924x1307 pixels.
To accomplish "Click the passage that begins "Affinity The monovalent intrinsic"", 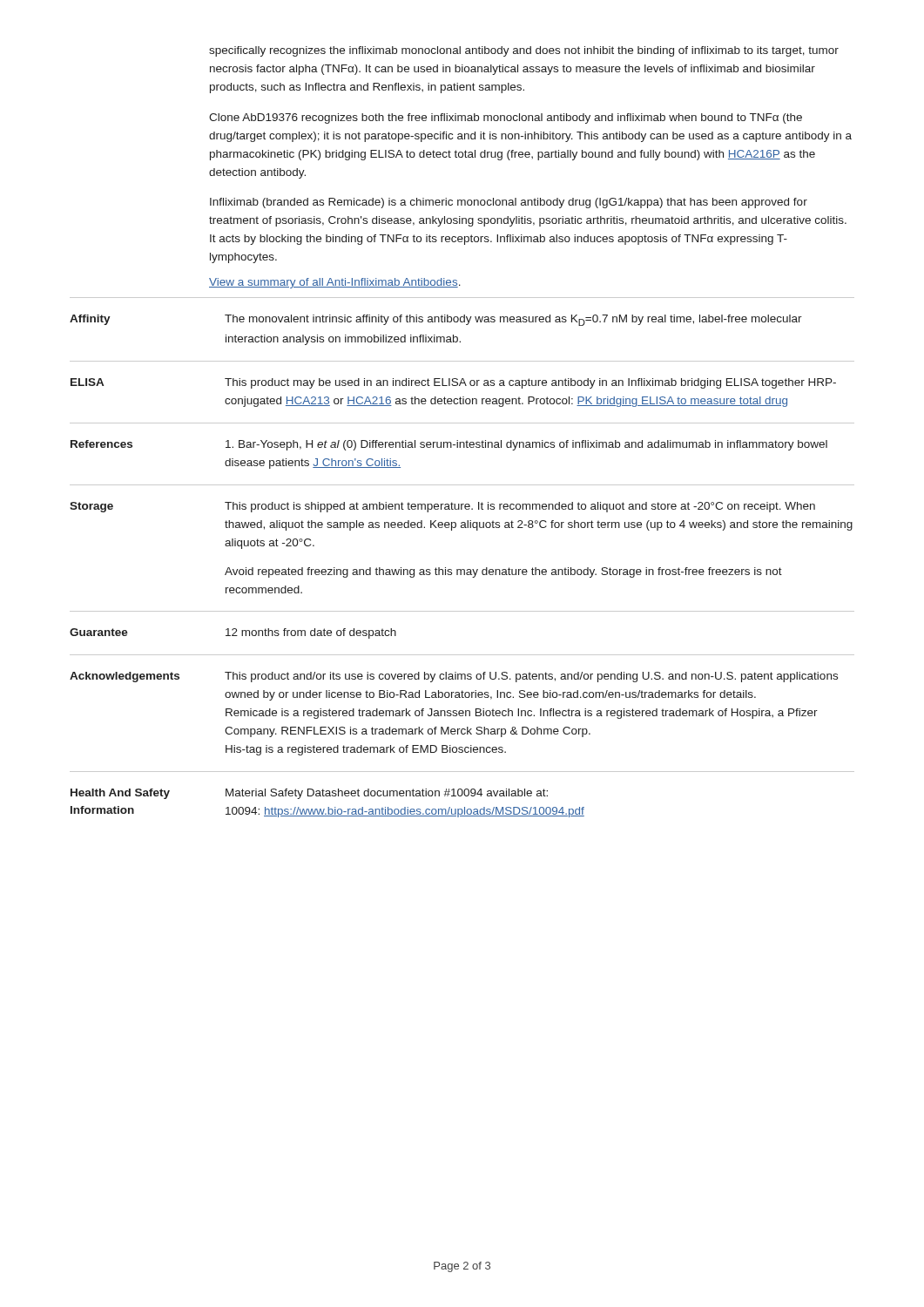I will point(462,329).
